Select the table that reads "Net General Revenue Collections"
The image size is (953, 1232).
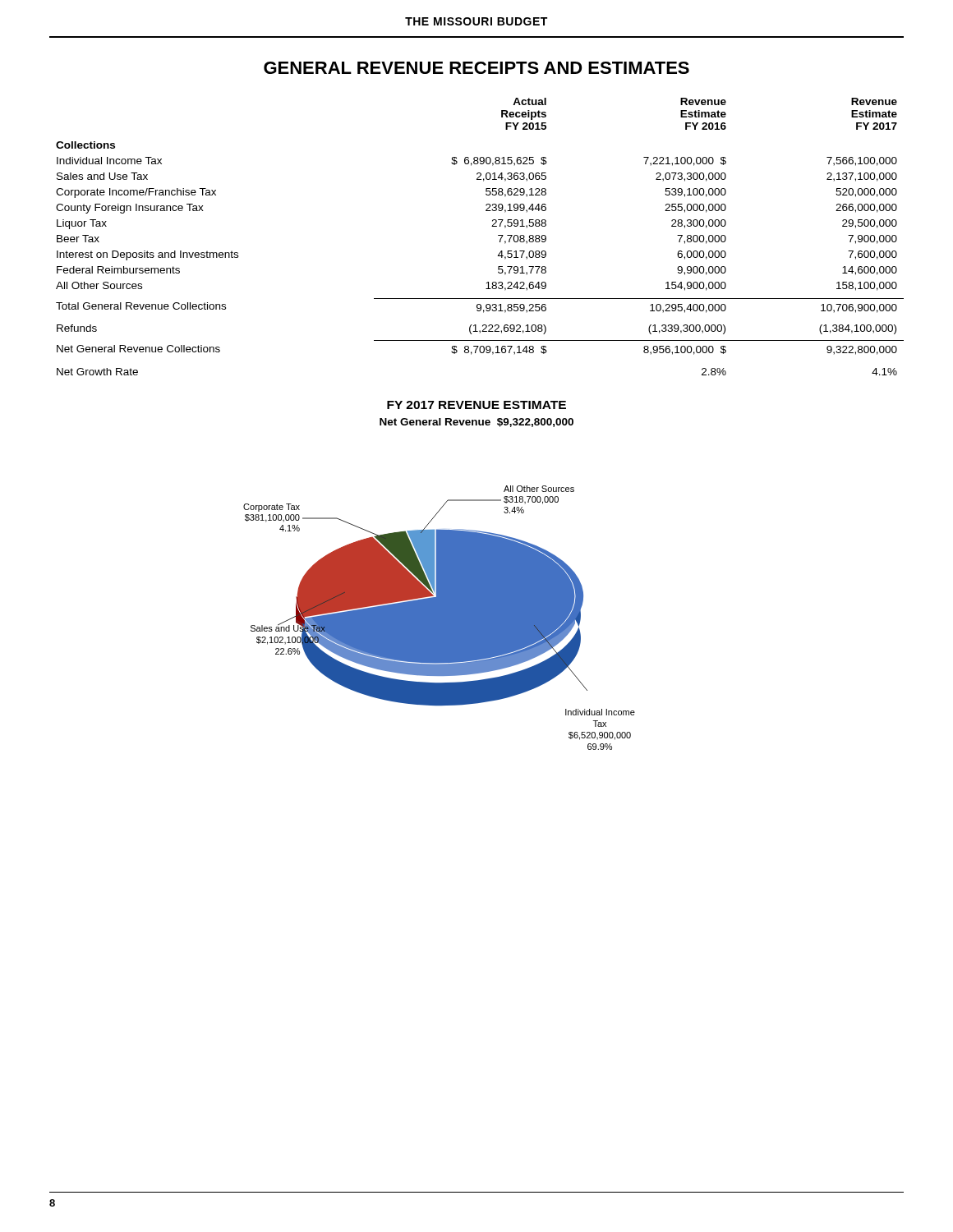[476, 237]
